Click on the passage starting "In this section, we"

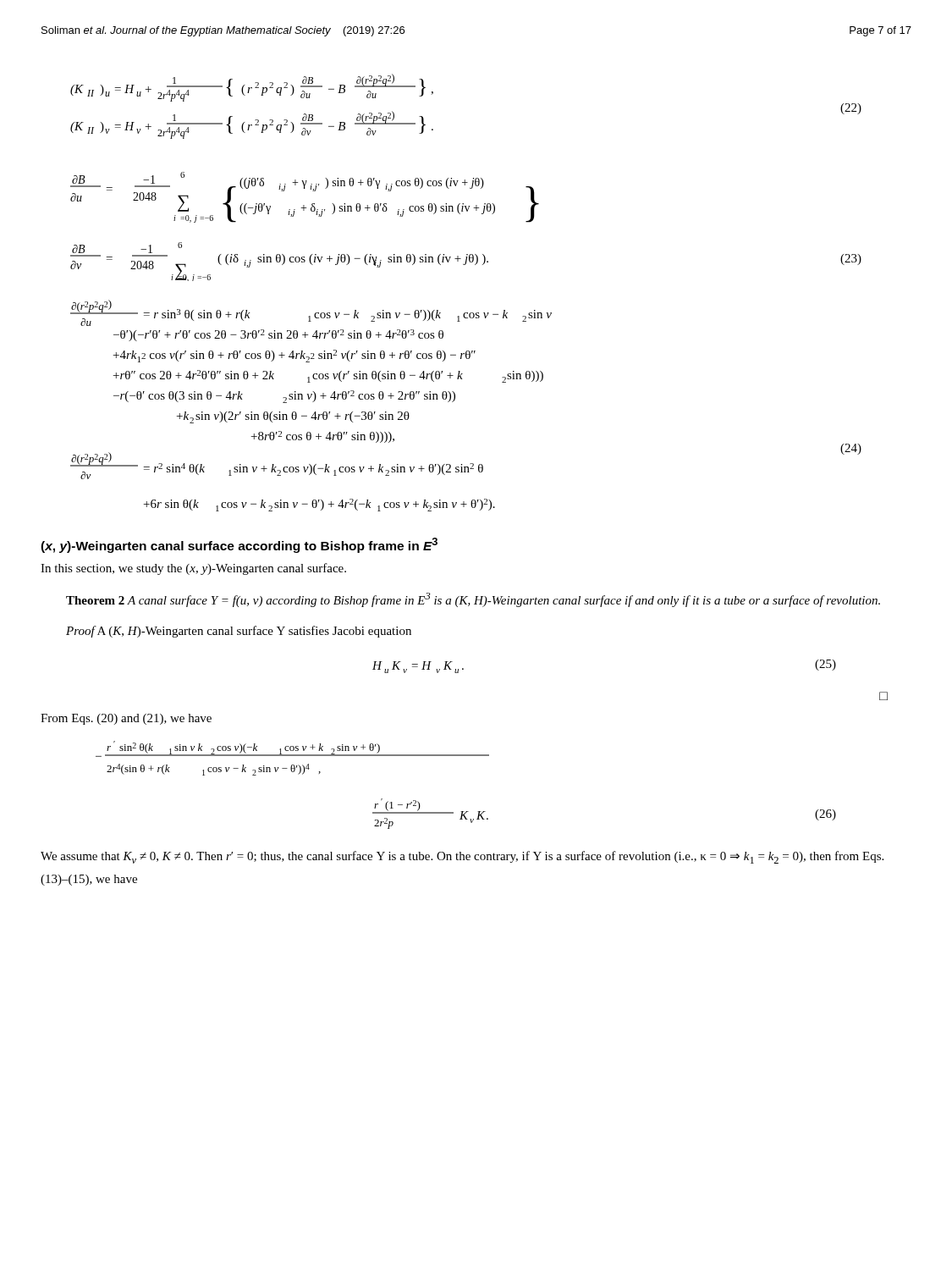pos(194,568)
